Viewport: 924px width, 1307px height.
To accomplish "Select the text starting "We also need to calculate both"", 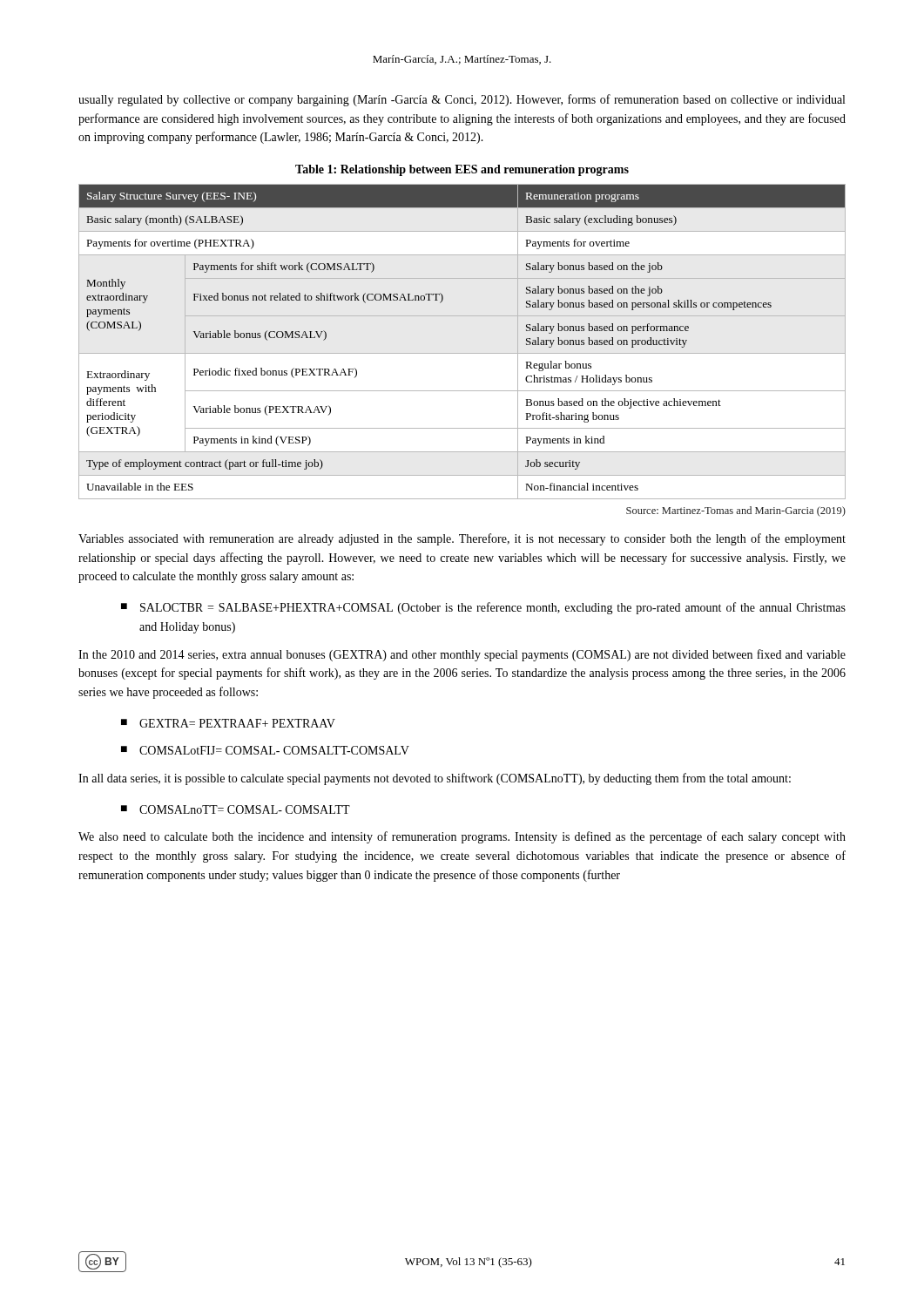I will point(462,856).
